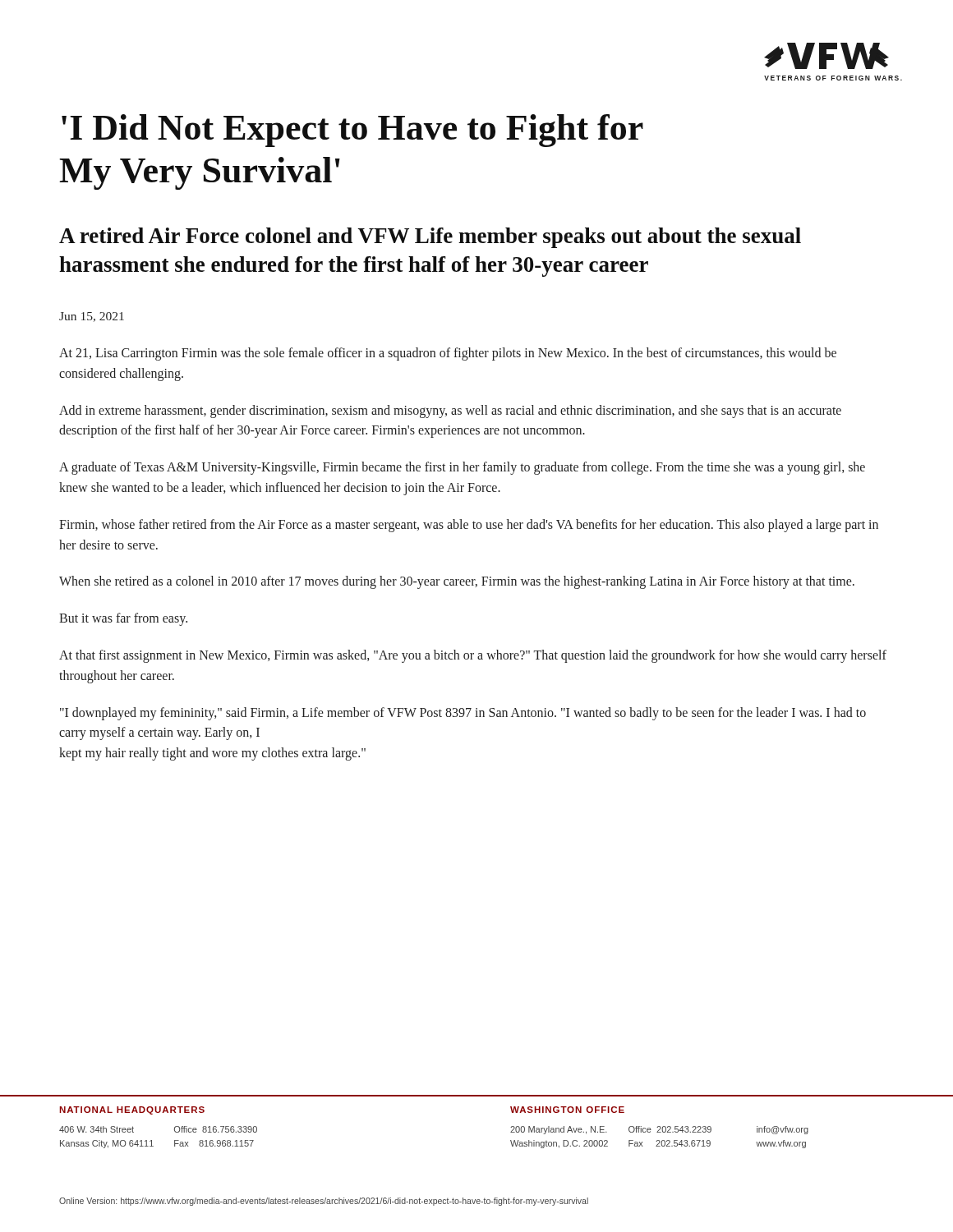Click on the element starting "Add in extreme harassment, gender discrimination,"
Viewport: 953px width, 1232px height.
coord(476,421)
